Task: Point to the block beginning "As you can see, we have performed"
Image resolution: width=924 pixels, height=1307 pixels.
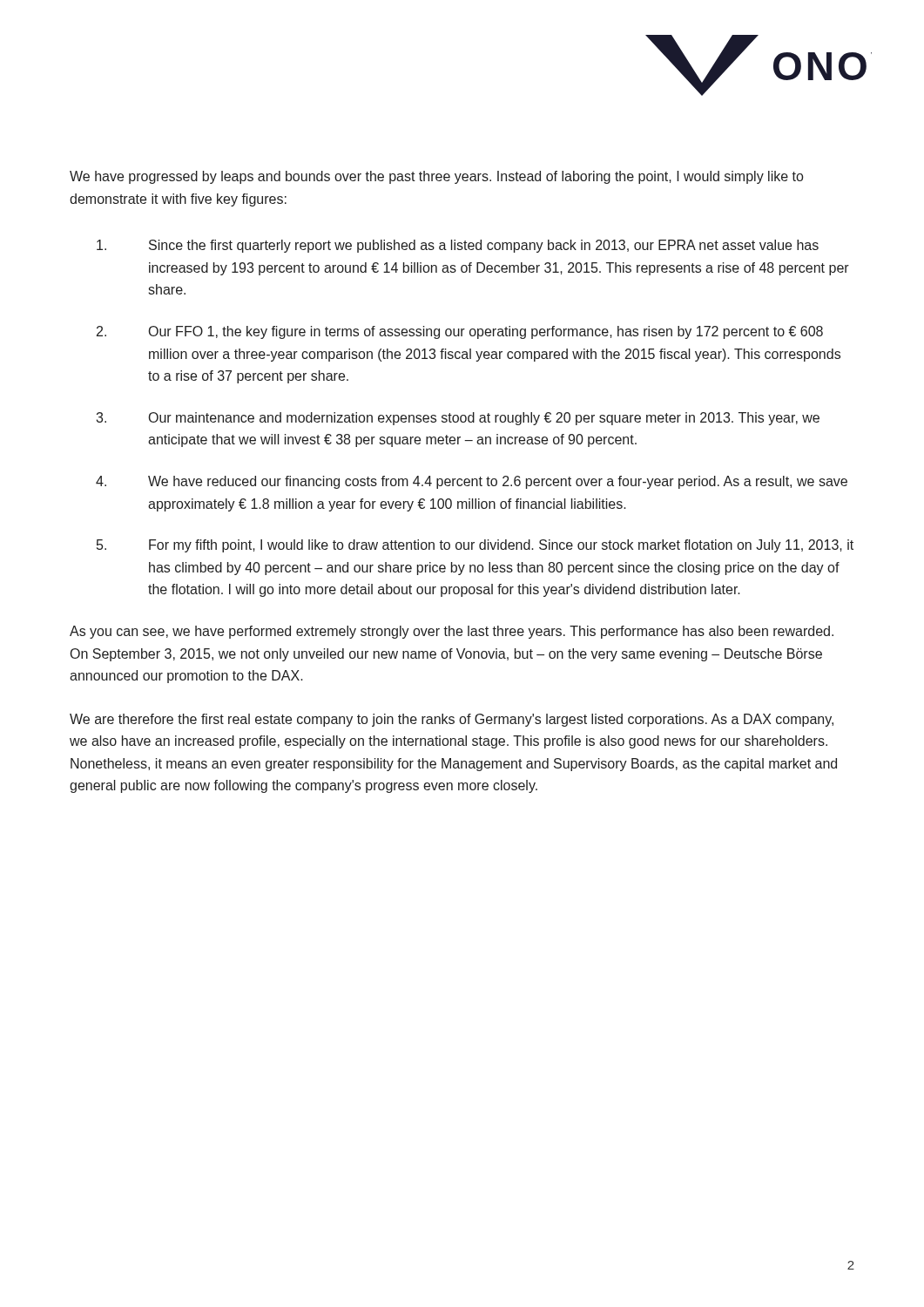Action: [452, 654]
